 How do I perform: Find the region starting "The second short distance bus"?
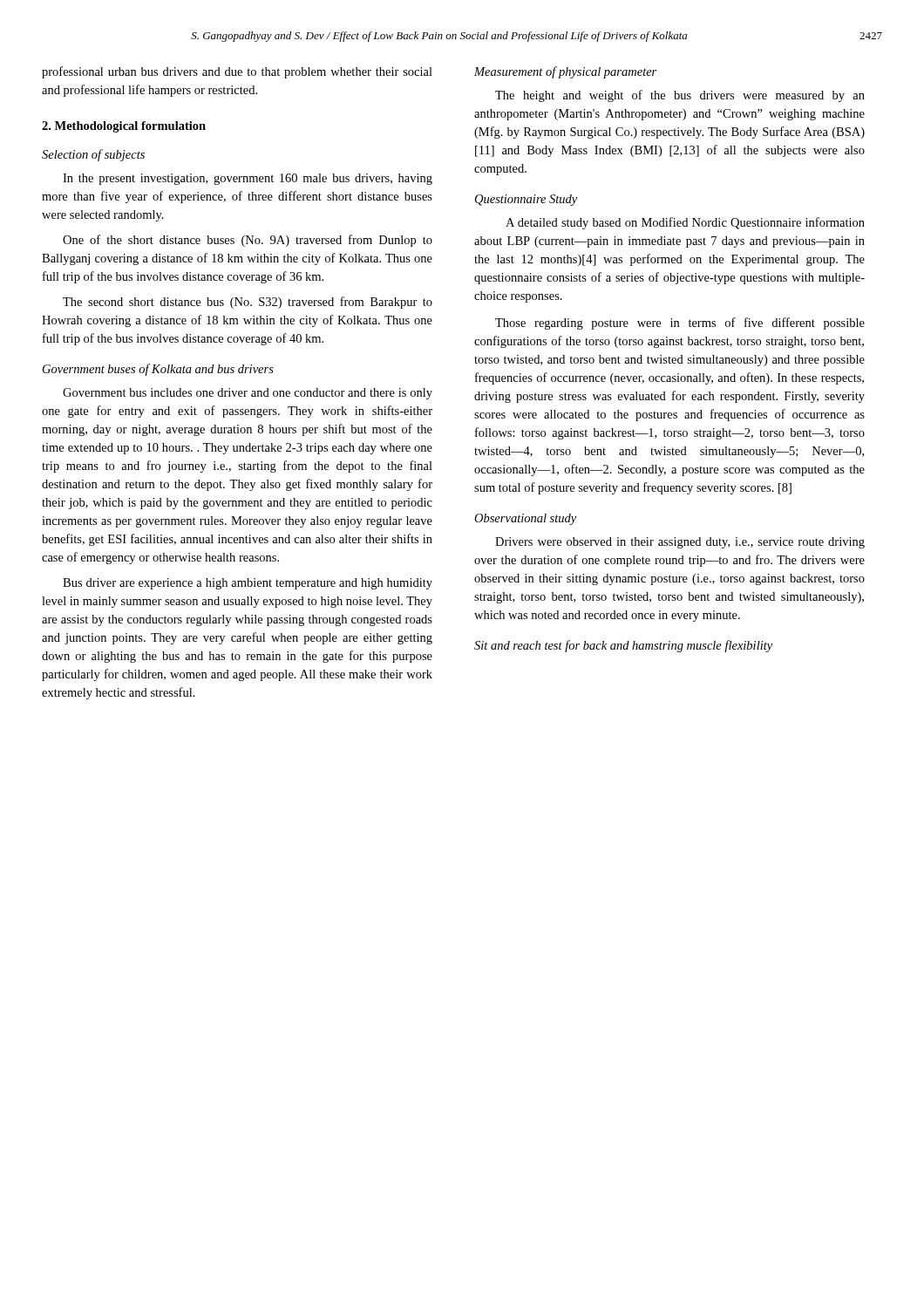(237, 320)
